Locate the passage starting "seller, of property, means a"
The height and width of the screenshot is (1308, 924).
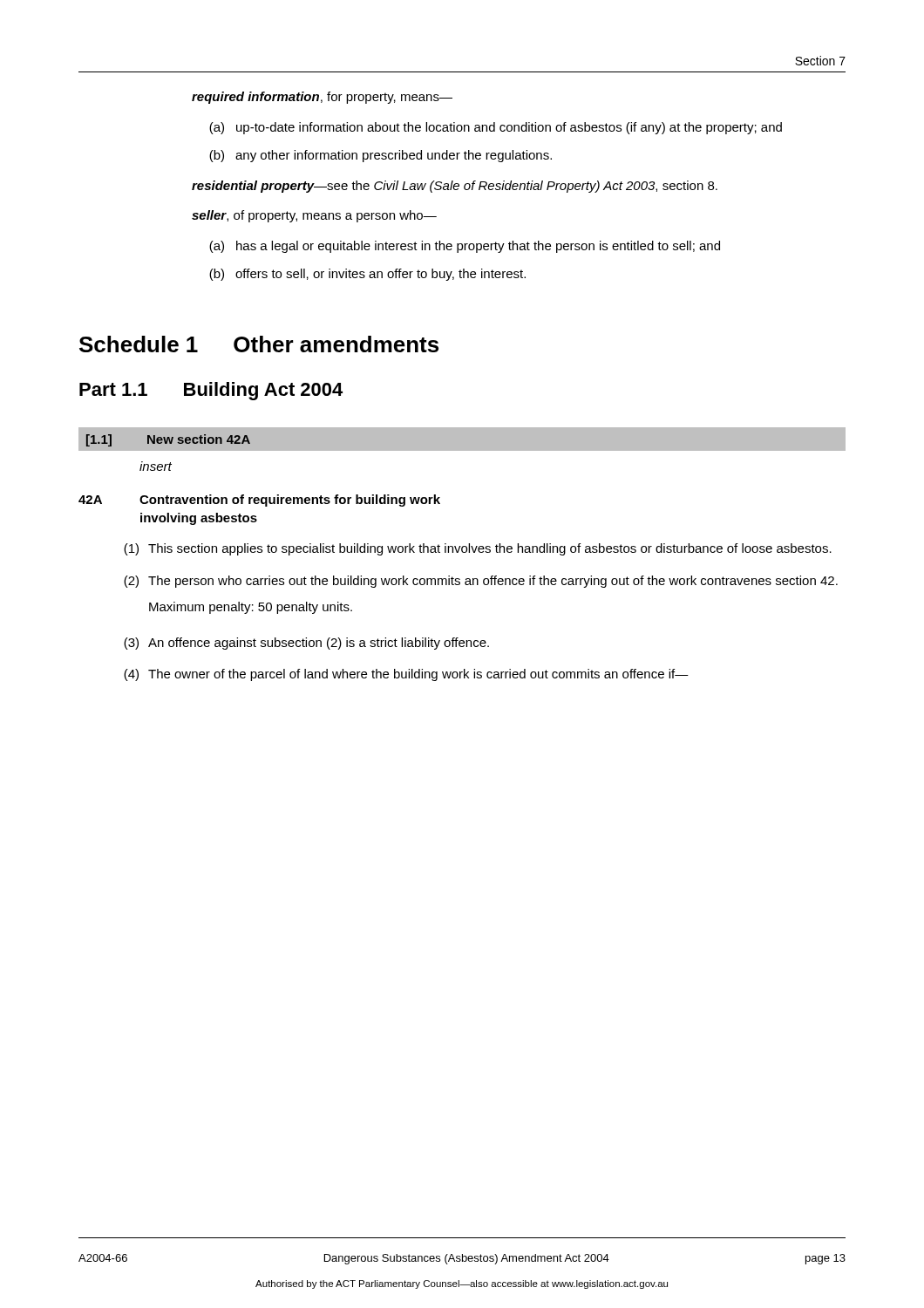[314, 215]
